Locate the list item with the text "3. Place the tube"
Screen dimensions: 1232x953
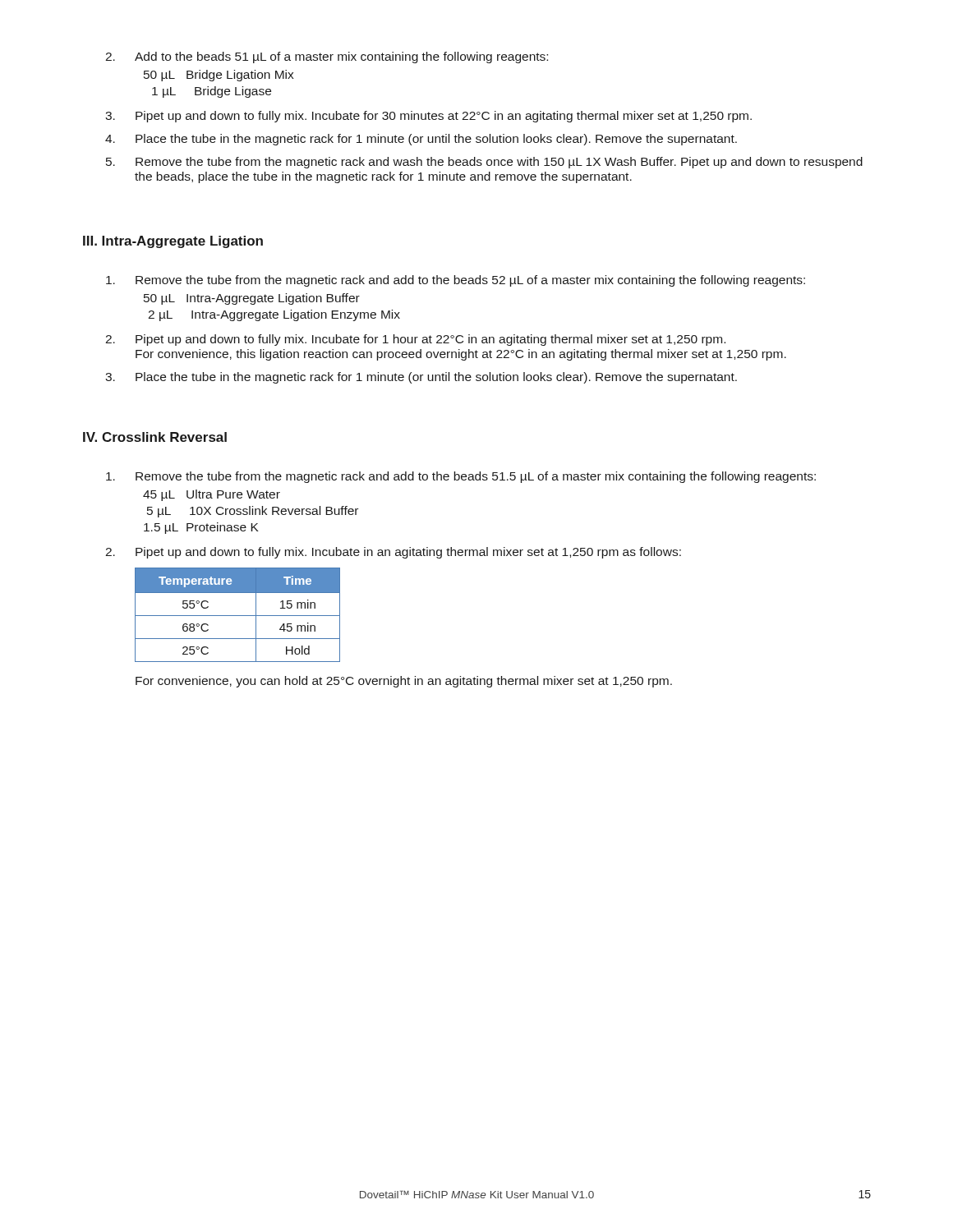click(x=488, y=377)
